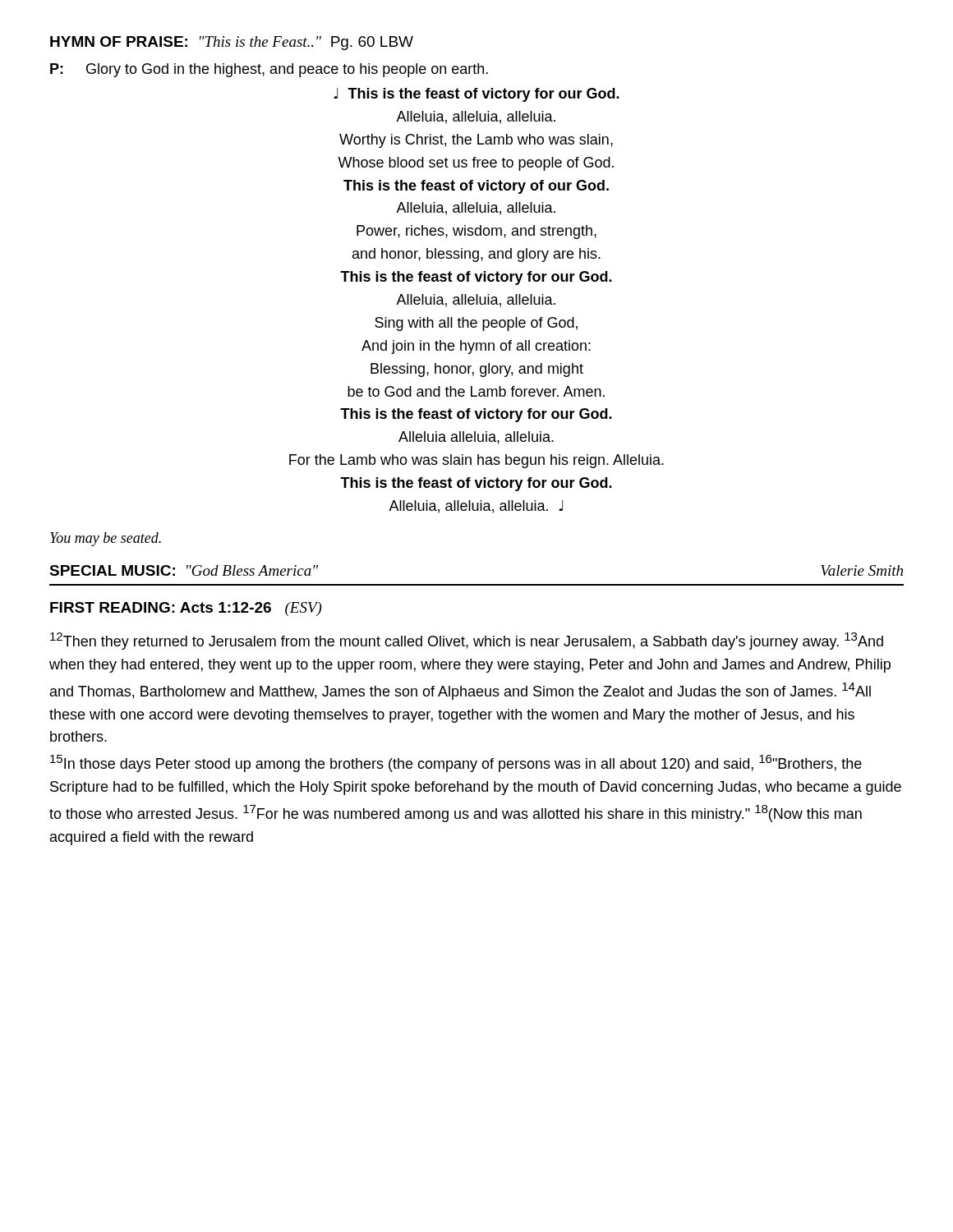Viewport: 953px width, 1232px height.
Task: Navigate to the passage starting "P: Glory to God in the highest,"
Action: coord(269,69)
